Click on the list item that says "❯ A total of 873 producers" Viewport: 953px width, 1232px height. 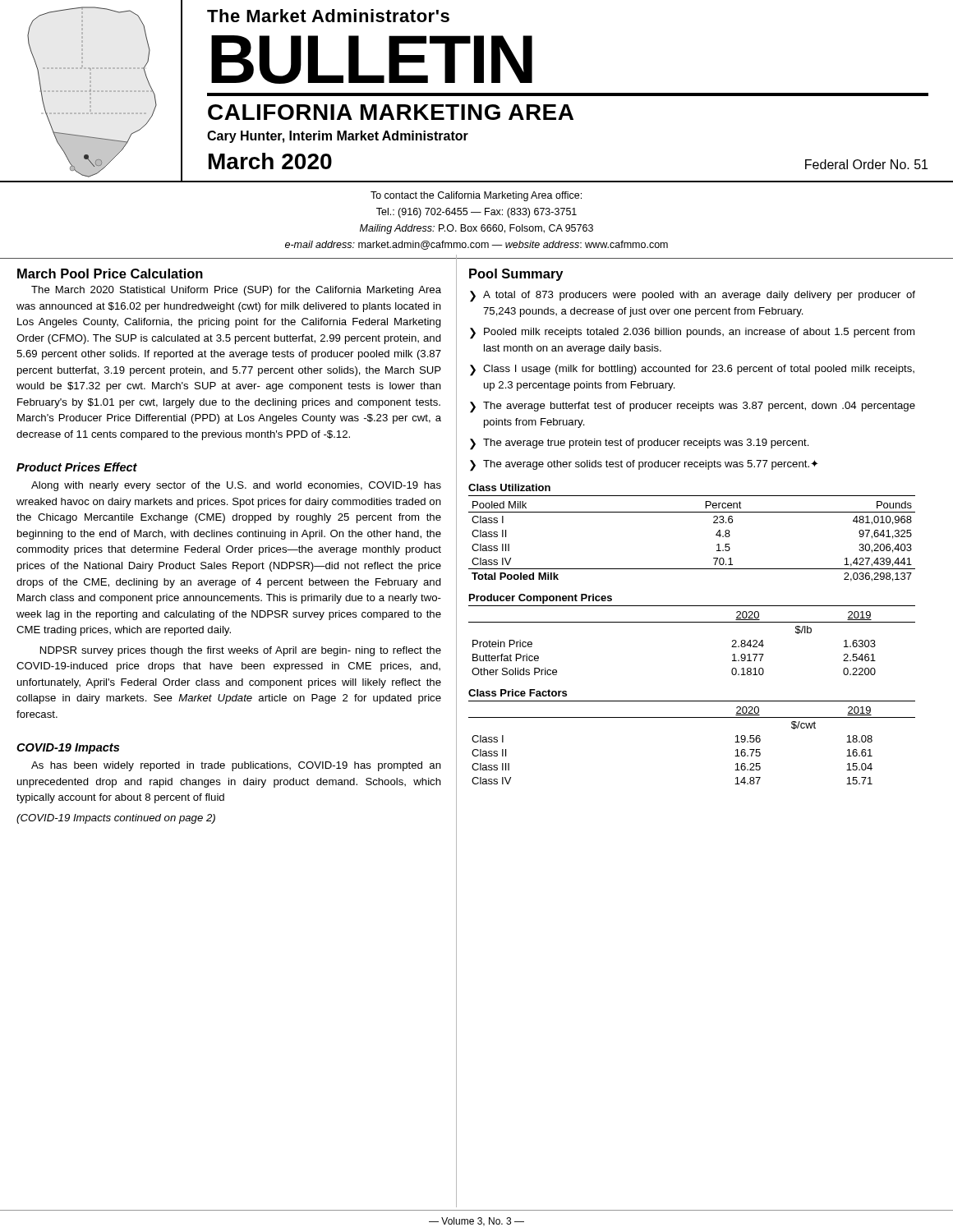pos(692,303)
